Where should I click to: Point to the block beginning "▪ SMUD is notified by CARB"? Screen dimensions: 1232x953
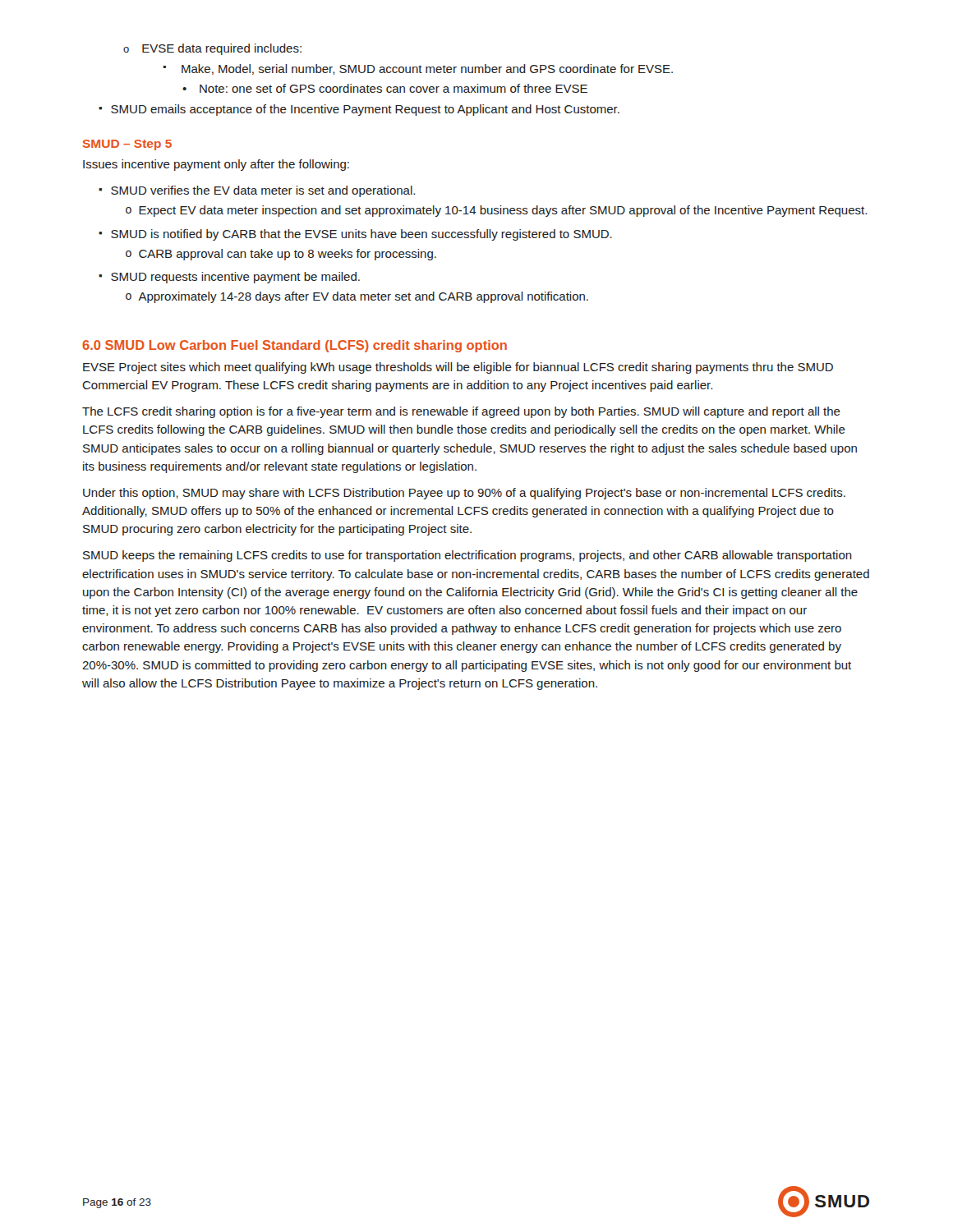pyautogui.click(x=356, y=245)
